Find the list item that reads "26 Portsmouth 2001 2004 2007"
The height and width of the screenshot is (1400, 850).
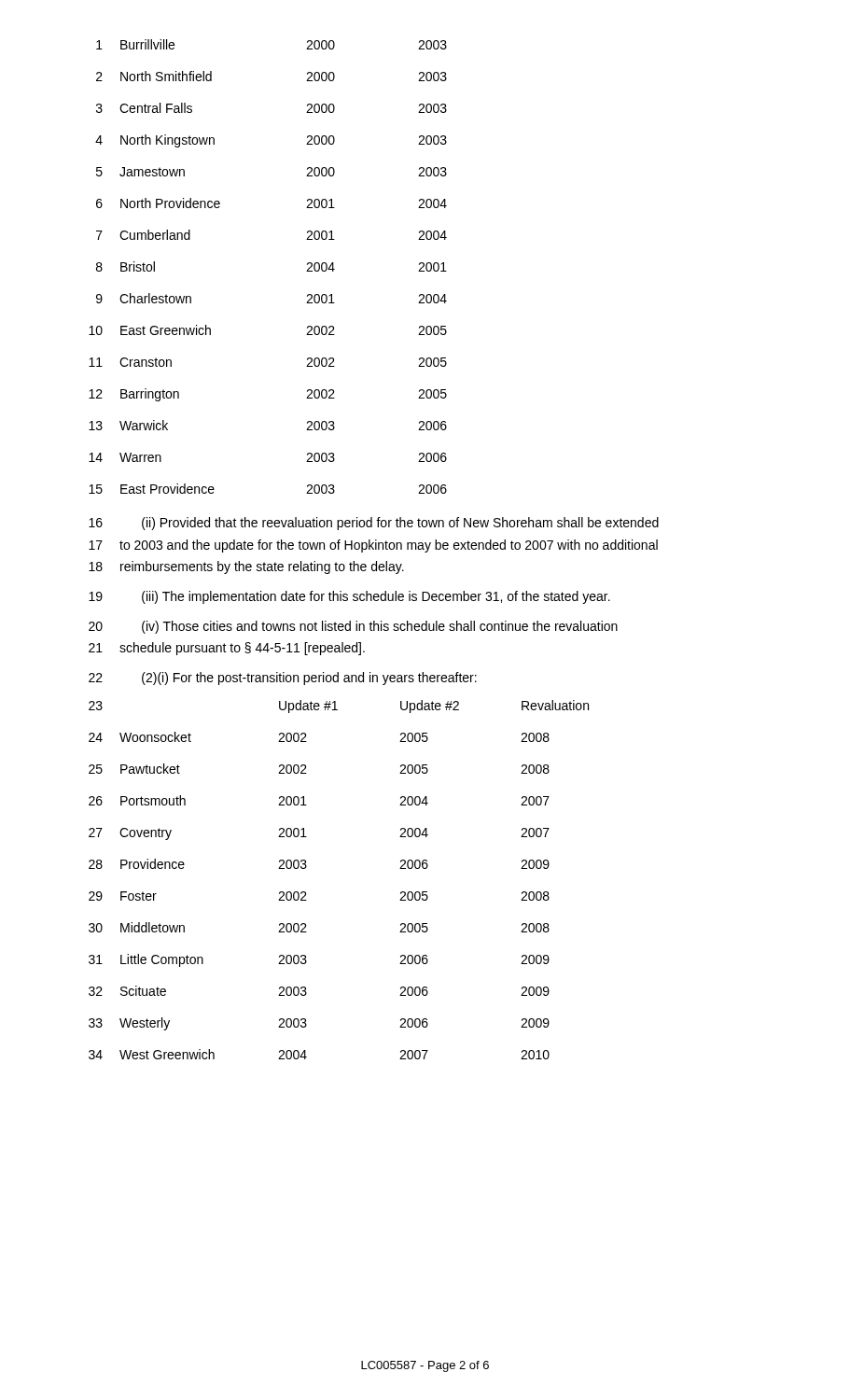pos(148,799)
